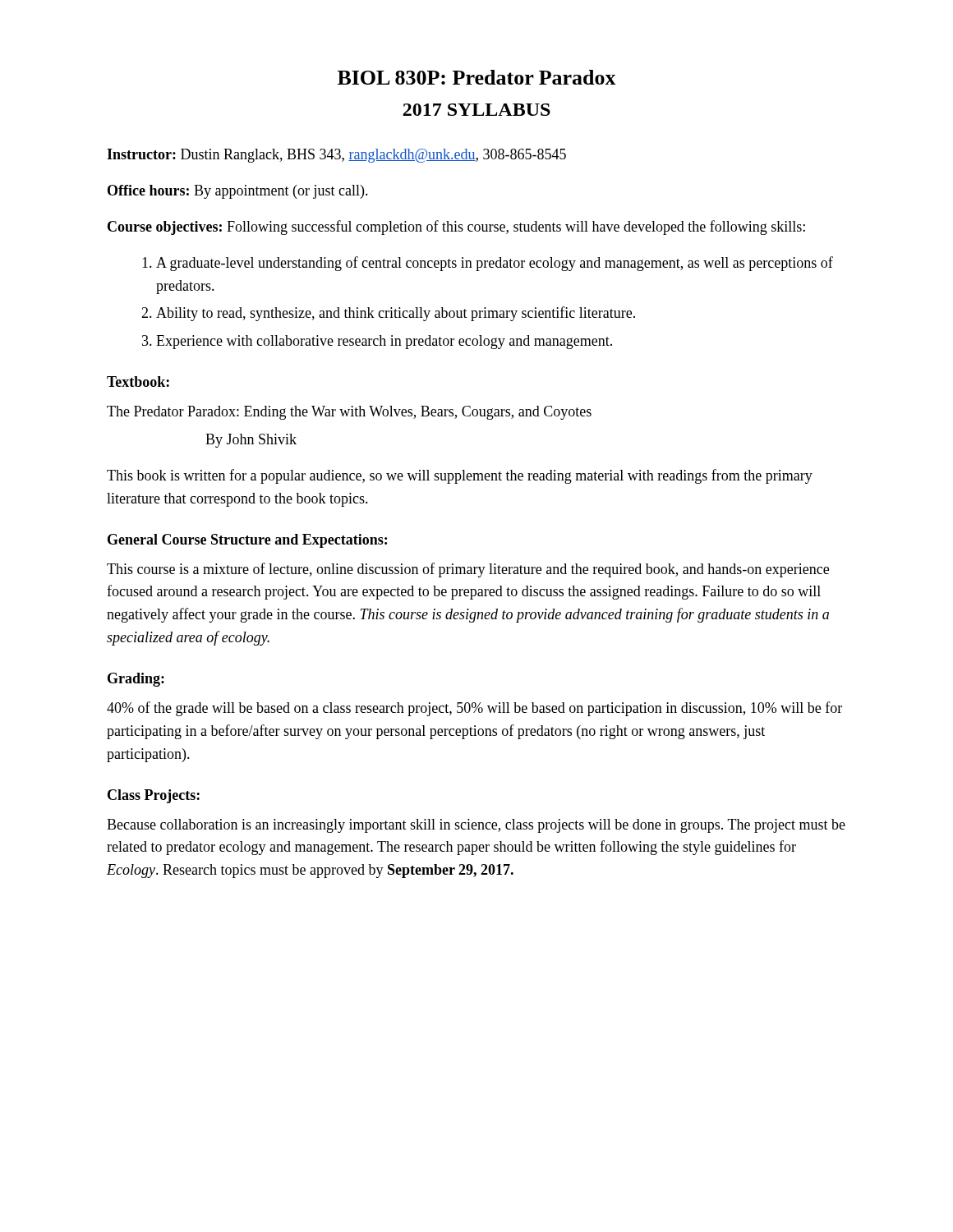Screen dimensions: 1232x953
Task: Click the passage that begins "Instructor: Dustin Ranglack, BHS 343, ranglackdh@unk.edu,"
Action: tap(337, 154)
